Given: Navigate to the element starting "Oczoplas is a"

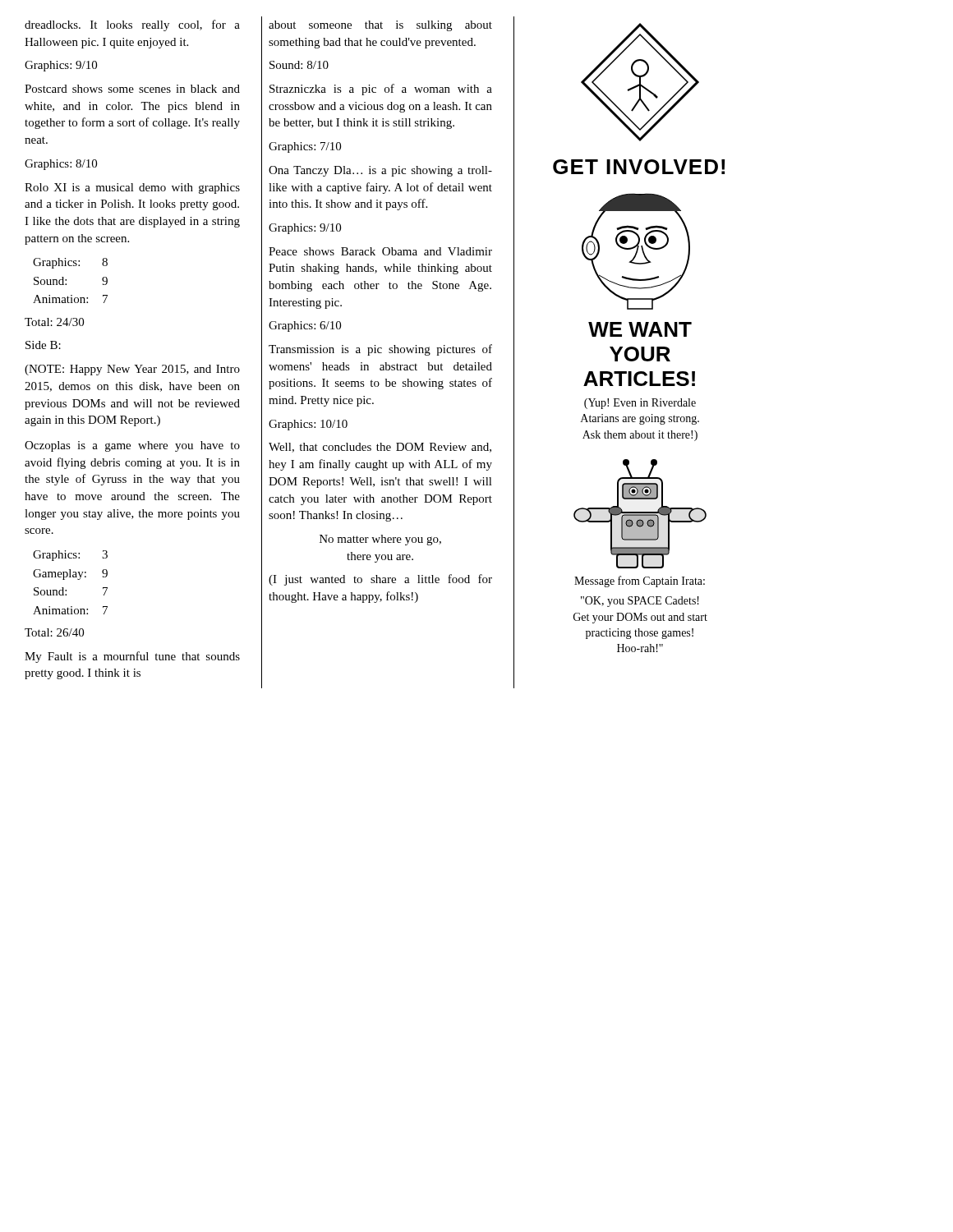Looking at the screenshot, I should tap(132, 488).
